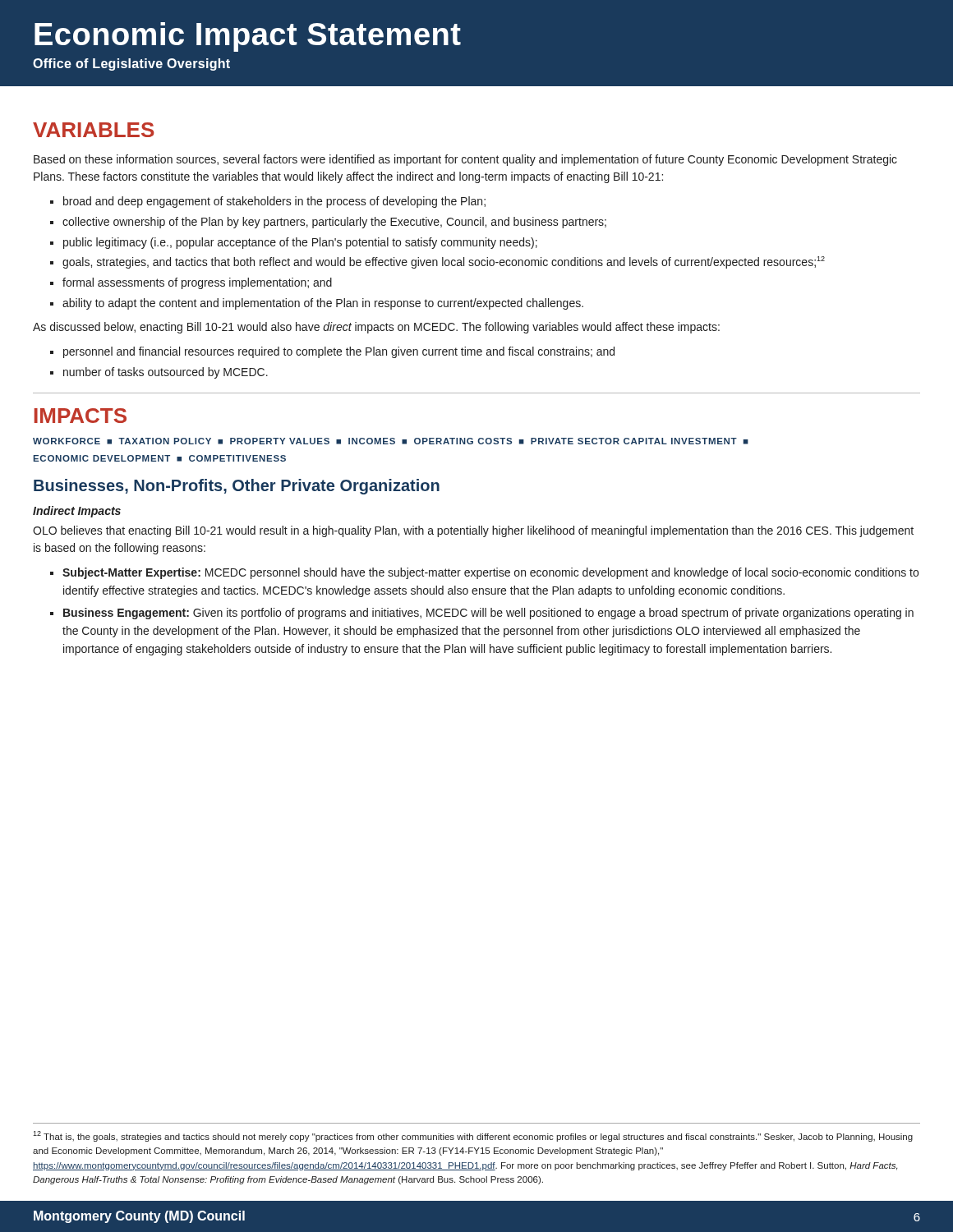The width and height of the screenshot is (953, 1232).
Task: Locate the list item that reads "Business Engagement: Given its portfolio of"
Action: click(x=476, y=632)
